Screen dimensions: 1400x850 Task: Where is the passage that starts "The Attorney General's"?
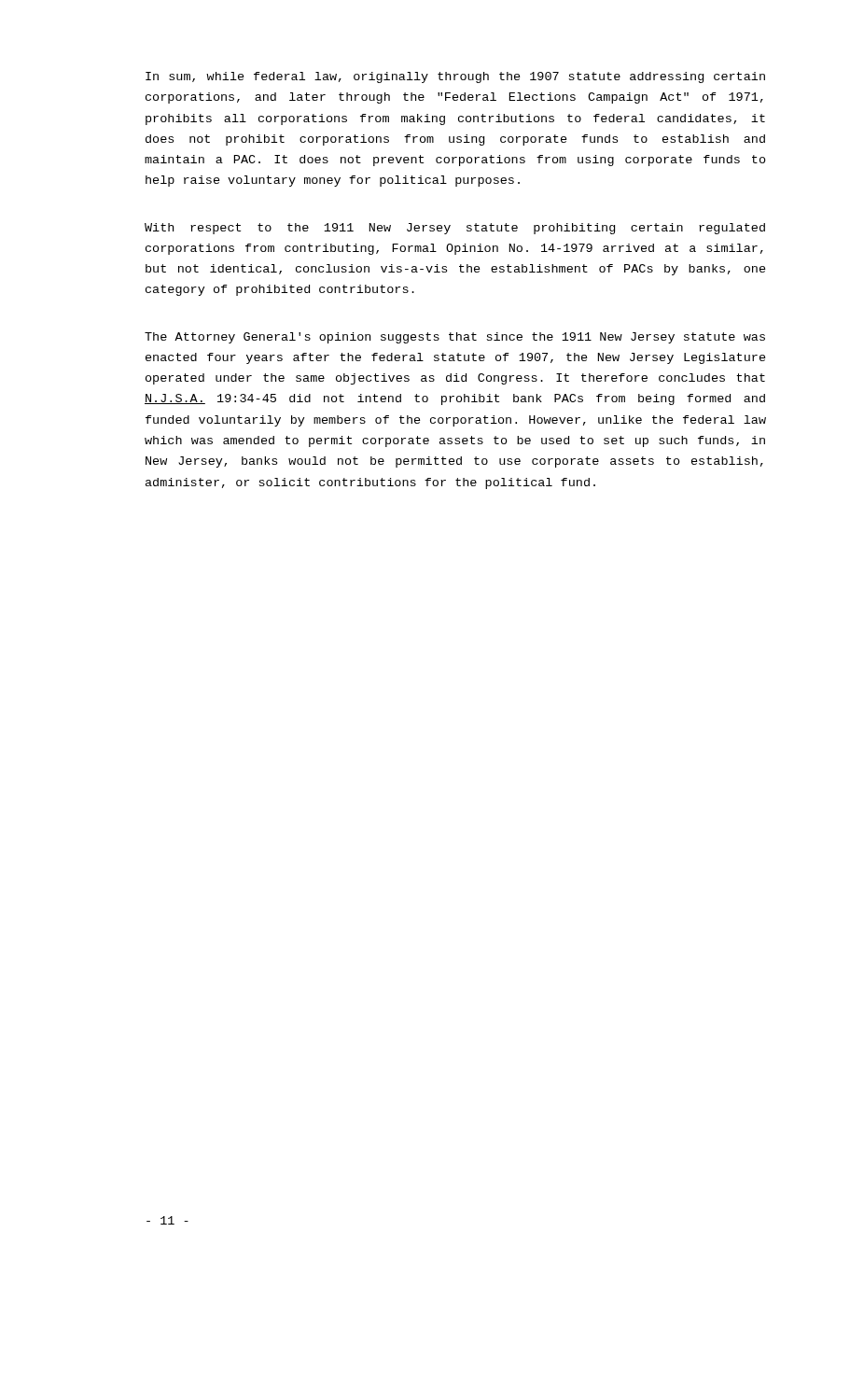[455, 410]
